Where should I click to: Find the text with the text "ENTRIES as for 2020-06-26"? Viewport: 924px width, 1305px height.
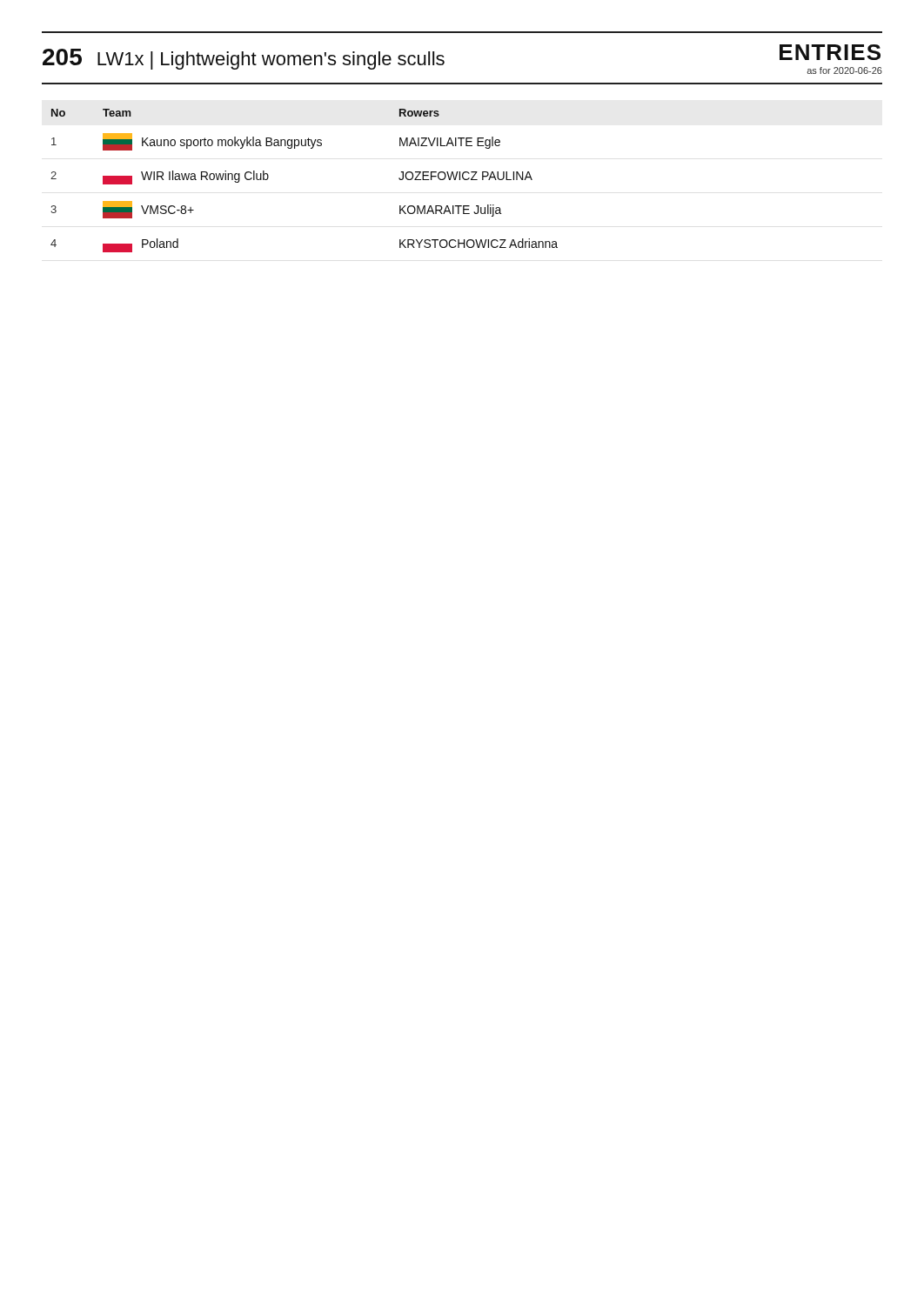coord(830,58)
